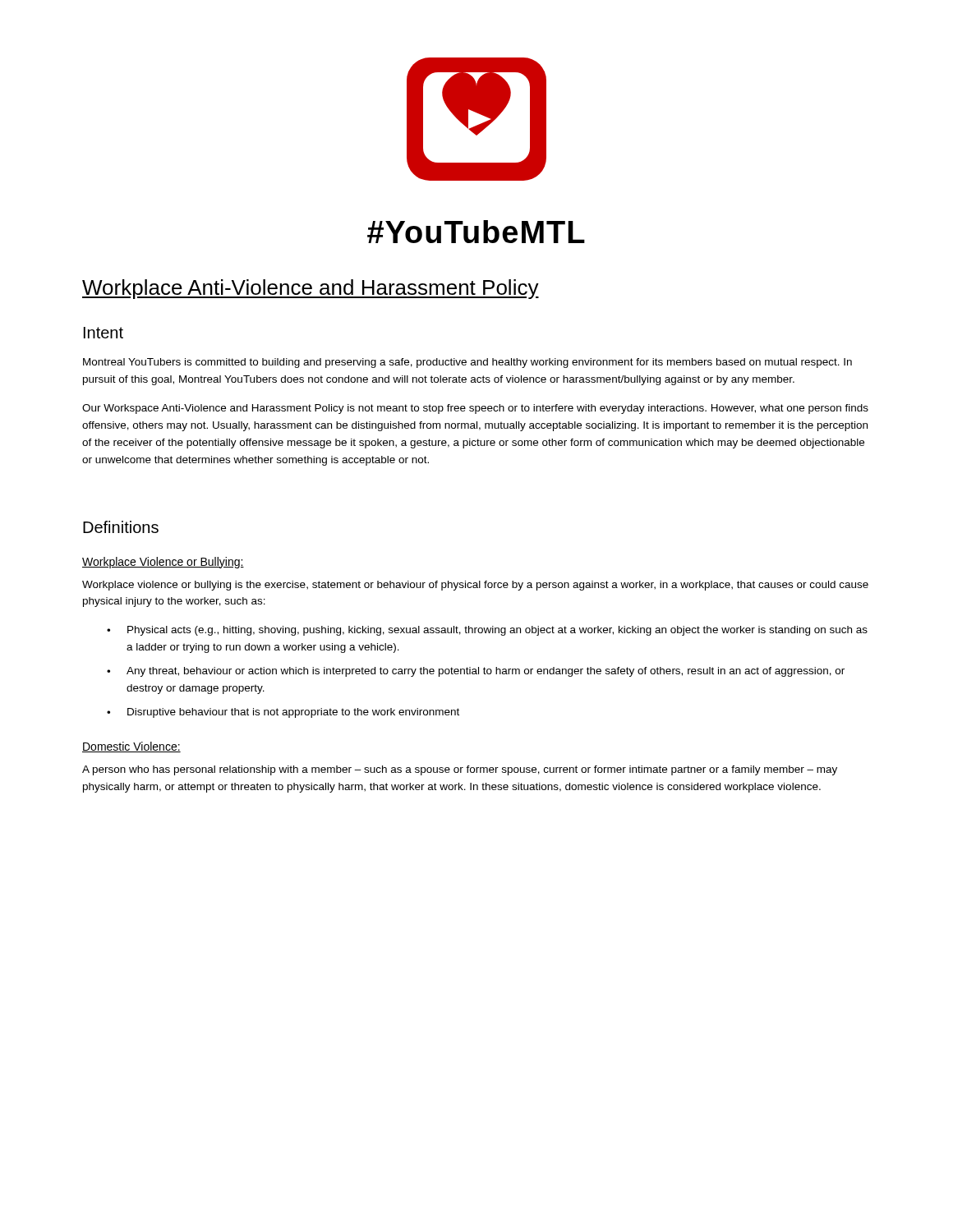Viewport: 953px width, 1232px height.
Task: Select the title
Action: pyautogui.click(x=310, y=287)
